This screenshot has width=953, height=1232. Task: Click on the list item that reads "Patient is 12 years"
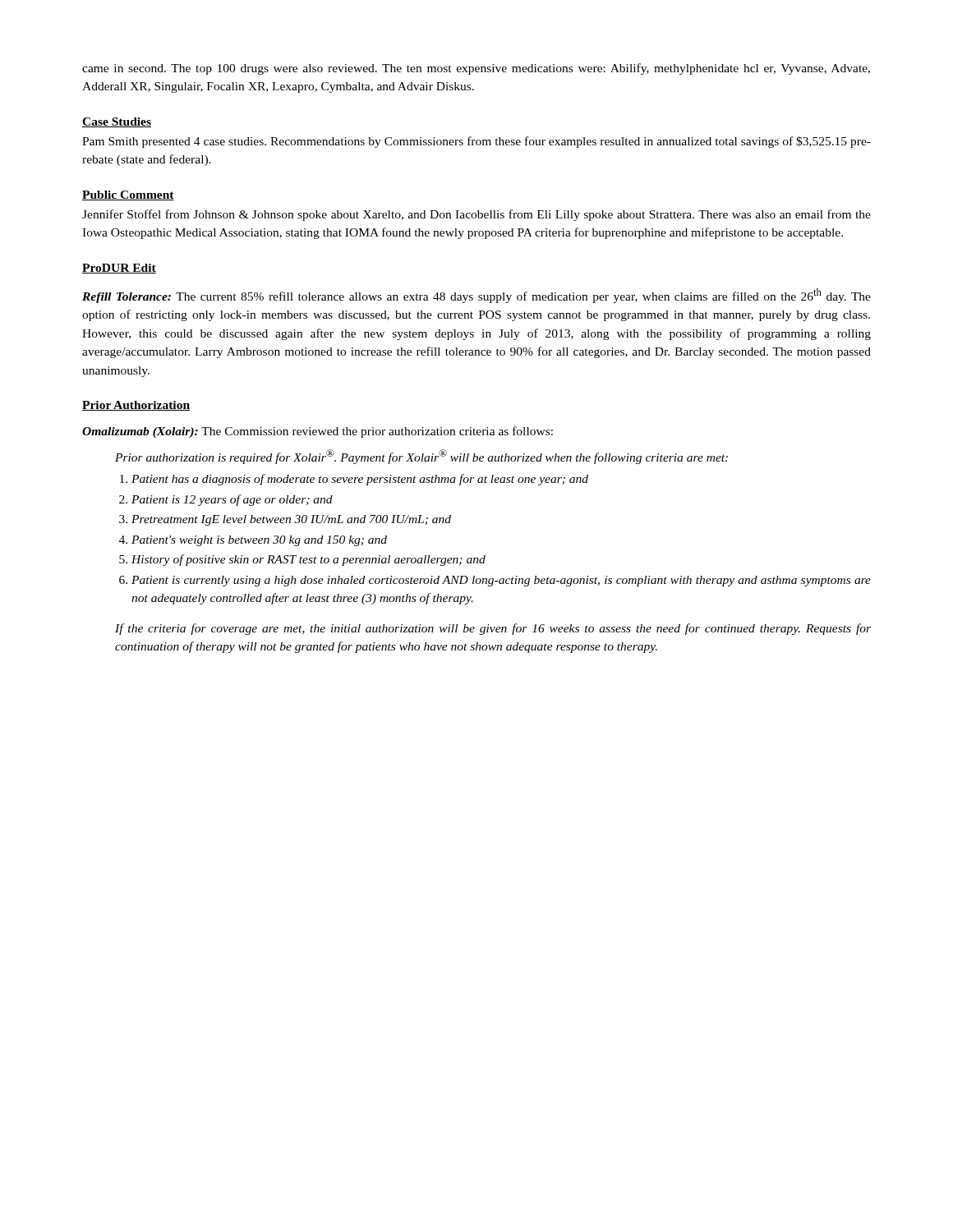(232, 500)
